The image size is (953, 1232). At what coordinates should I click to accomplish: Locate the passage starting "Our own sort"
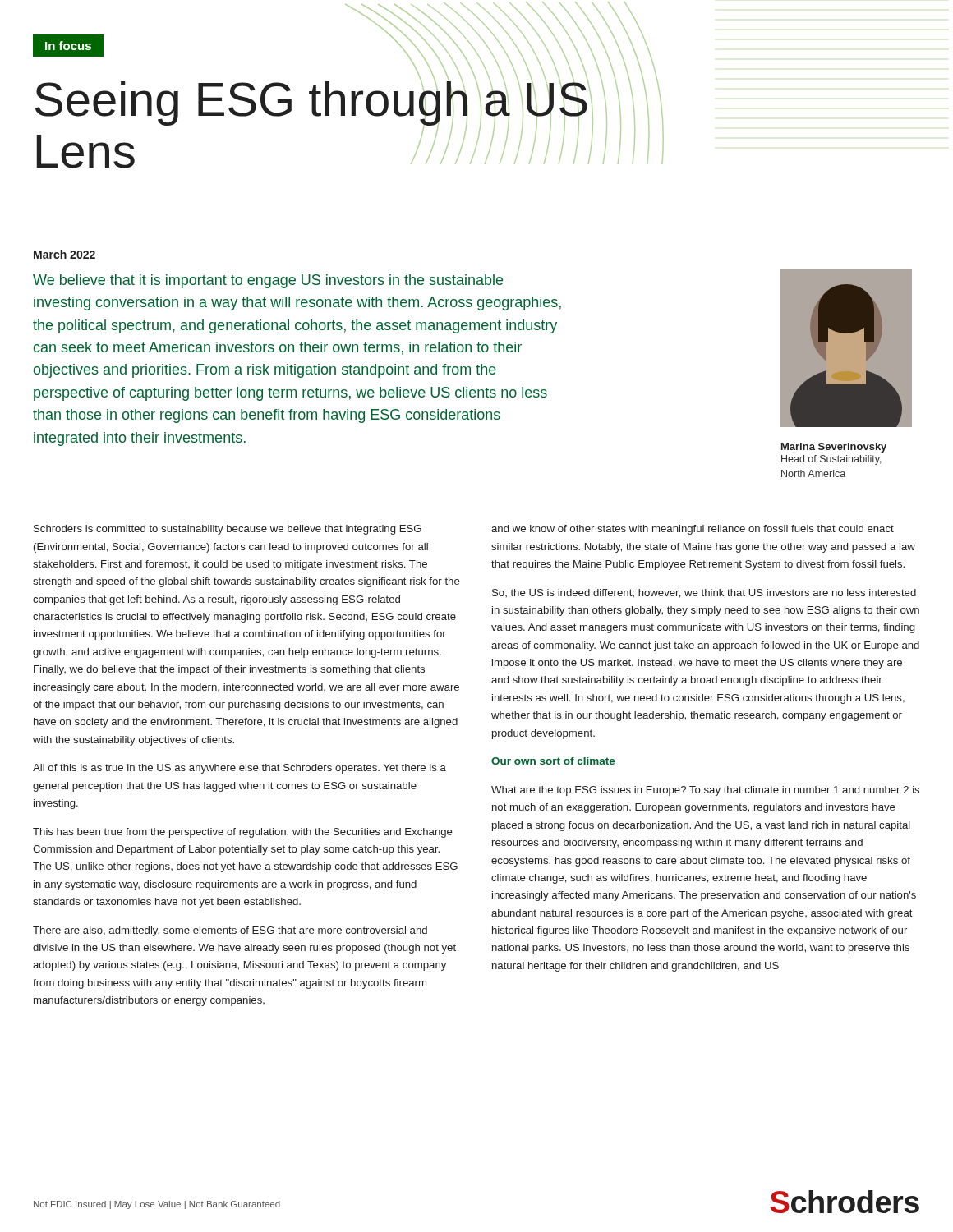coord(553,761)
